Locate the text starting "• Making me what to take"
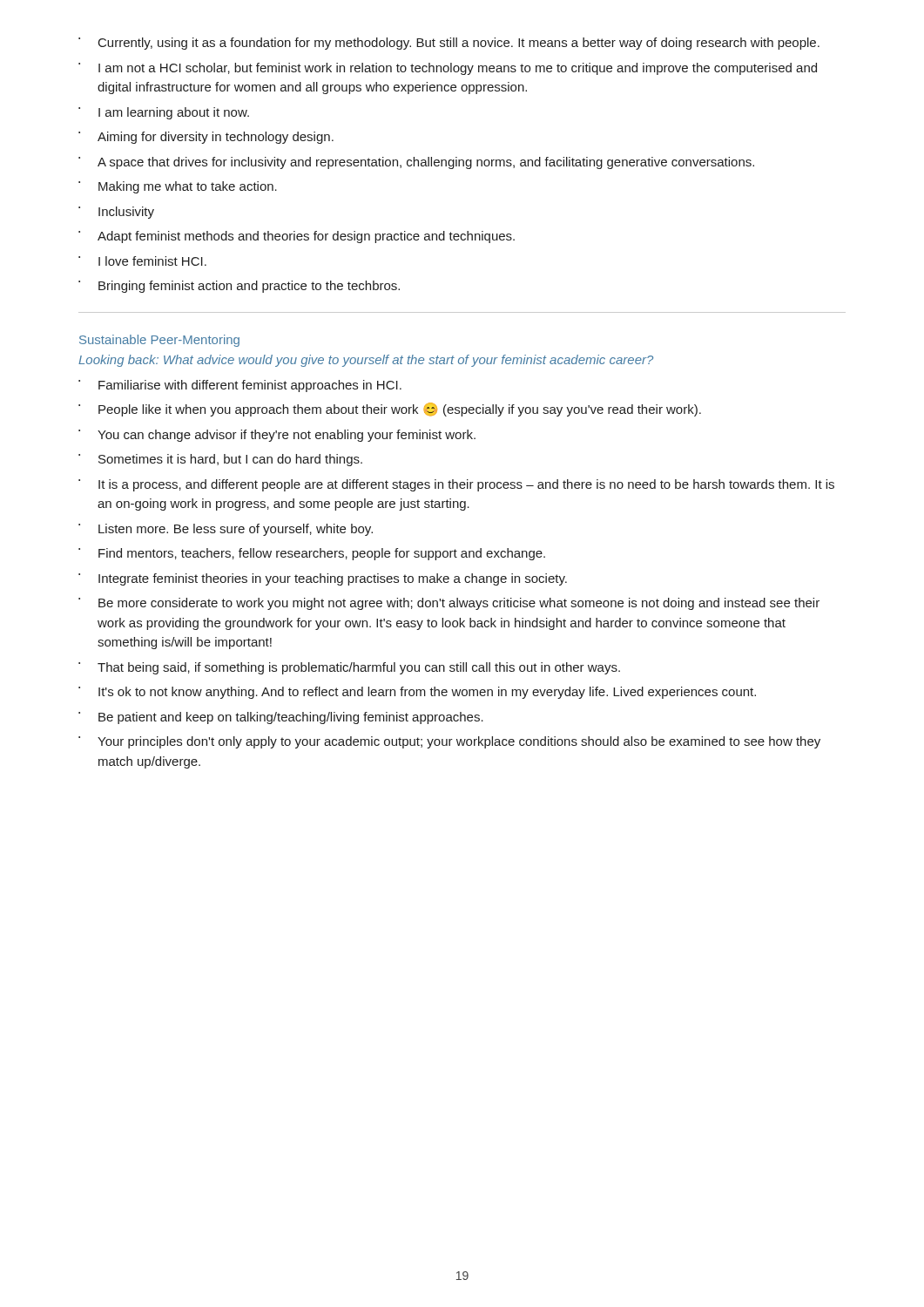The image size is (924, 1307). pos(178,187)
